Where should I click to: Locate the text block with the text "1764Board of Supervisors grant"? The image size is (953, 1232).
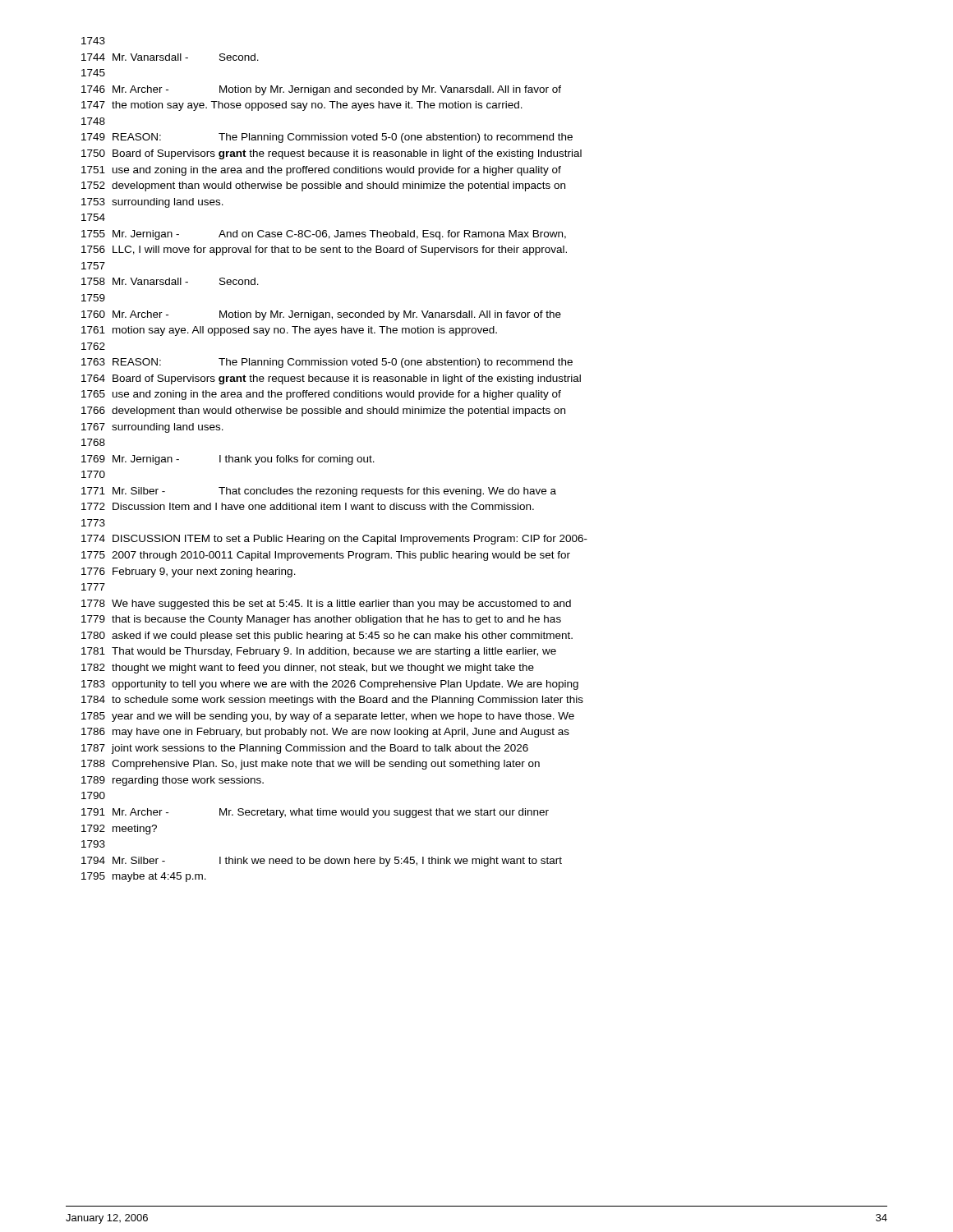[x=476, y=378]
